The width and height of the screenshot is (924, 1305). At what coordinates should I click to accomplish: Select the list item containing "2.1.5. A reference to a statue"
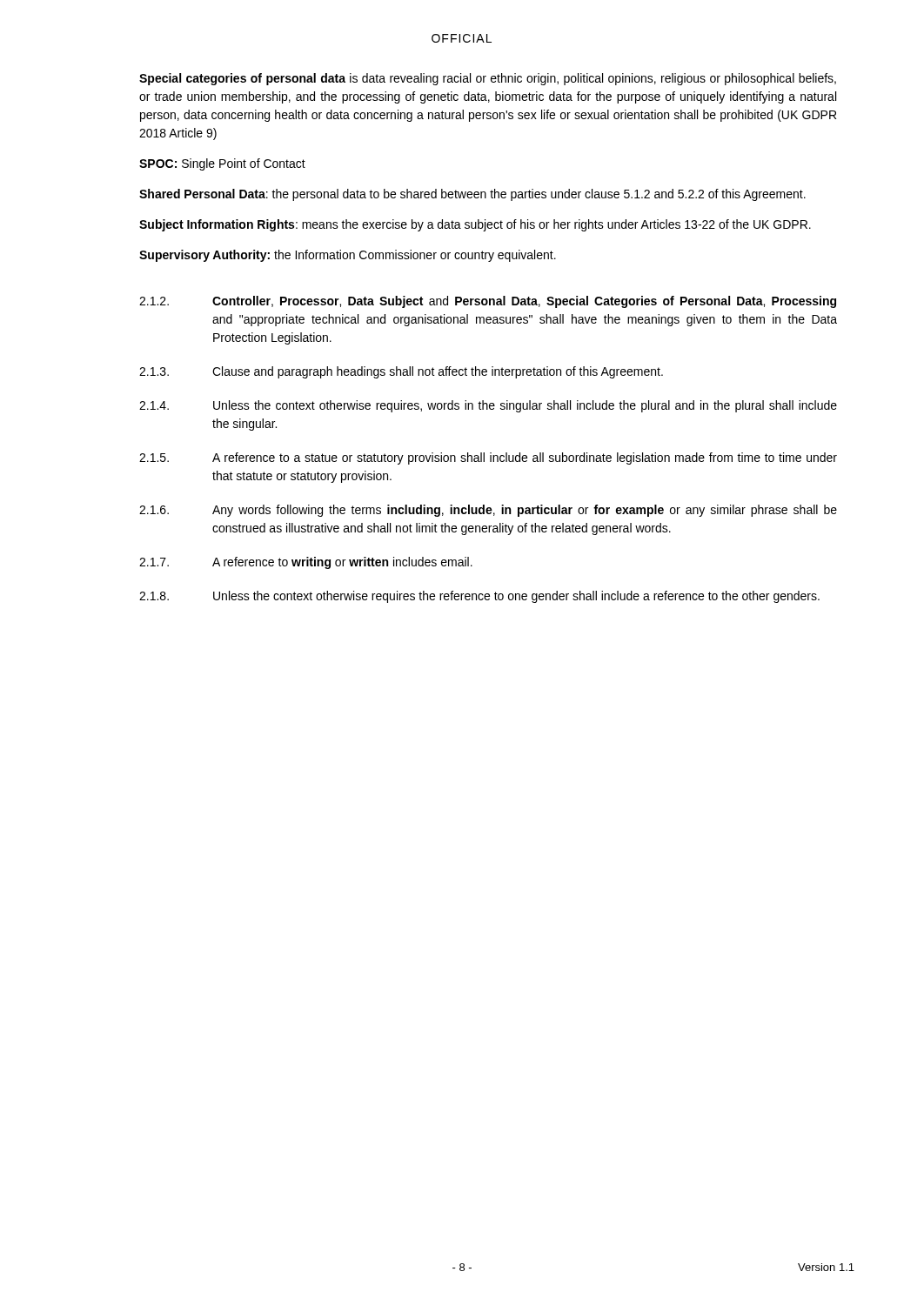click(488, 467)
